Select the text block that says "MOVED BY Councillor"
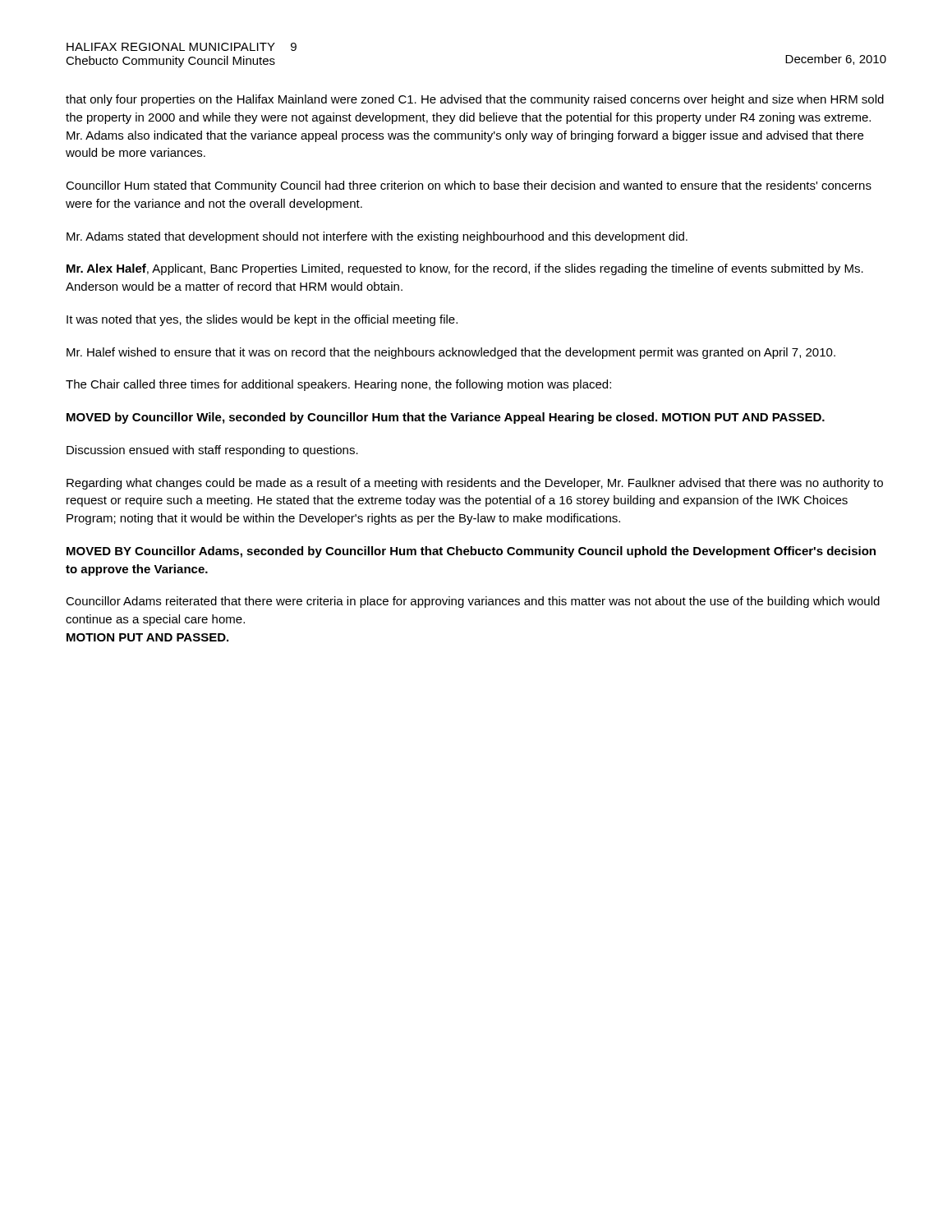Viewport: 952px width, 1232px height. click(471, 559)
